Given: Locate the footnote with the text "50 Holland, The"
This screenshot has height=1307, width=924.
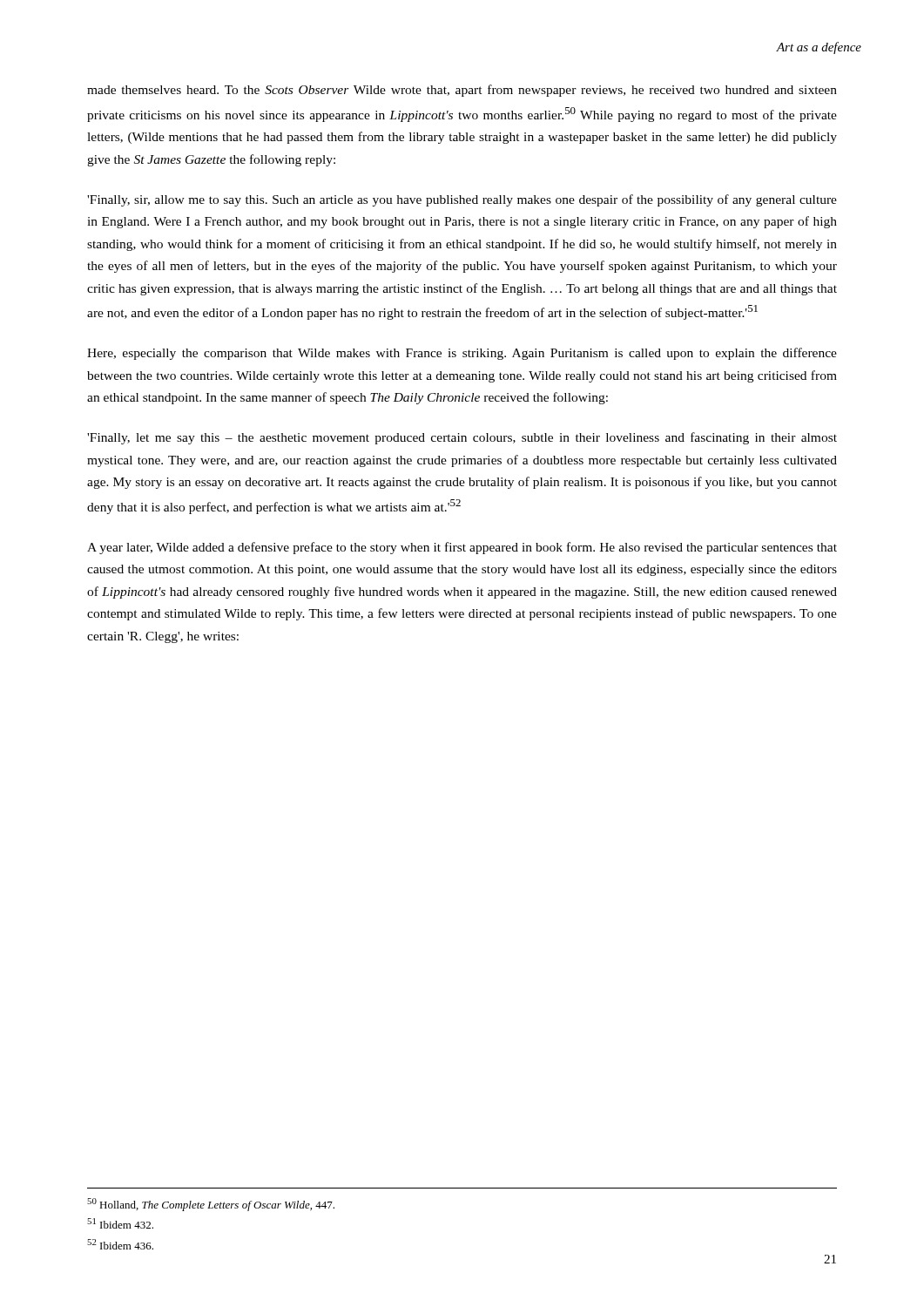Looking at the screenshot, I should (x=211, y=1203).
